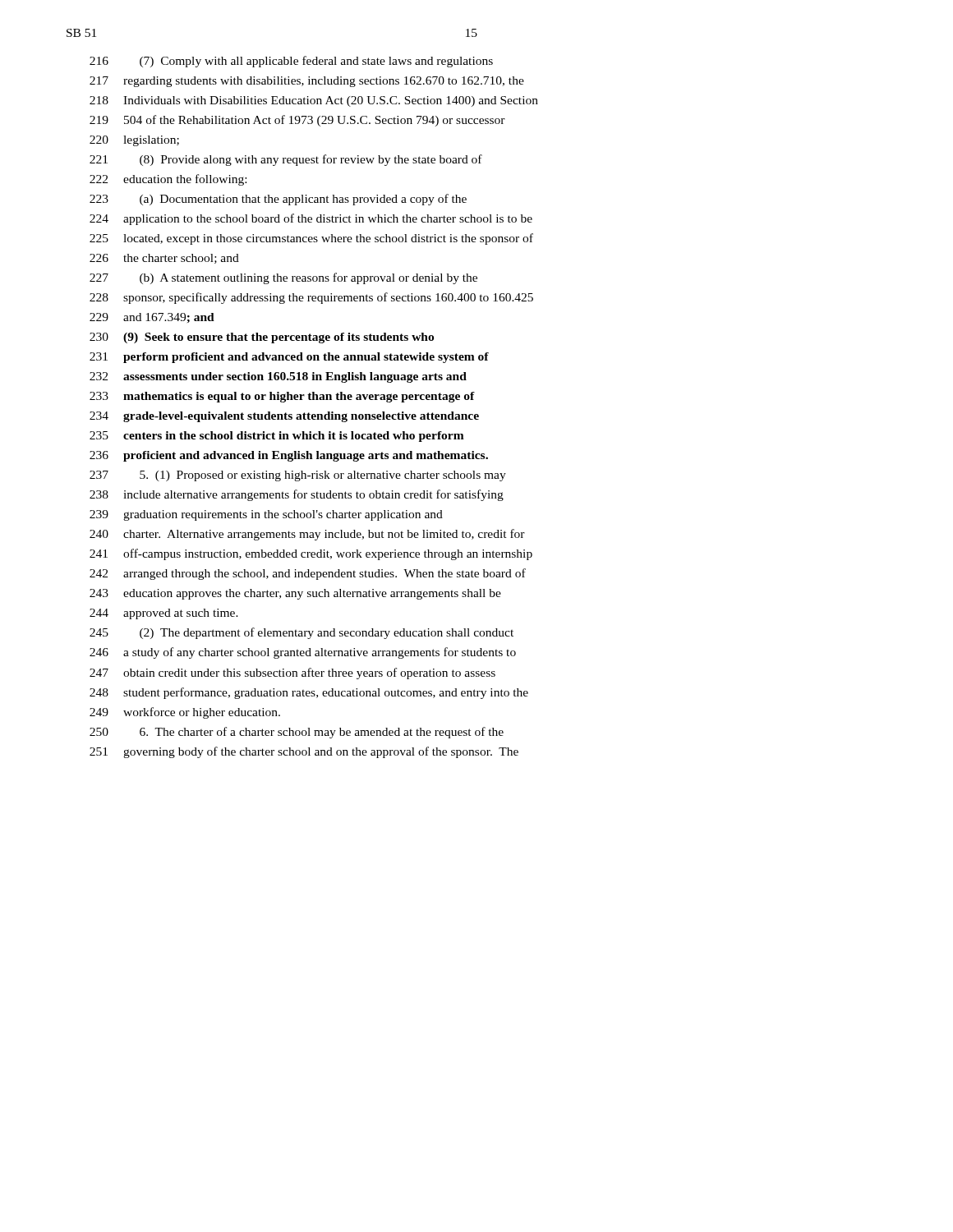953x1232 pixels.
Task: Find the element starting "227 (b) A"
Action: click(476, 298)
